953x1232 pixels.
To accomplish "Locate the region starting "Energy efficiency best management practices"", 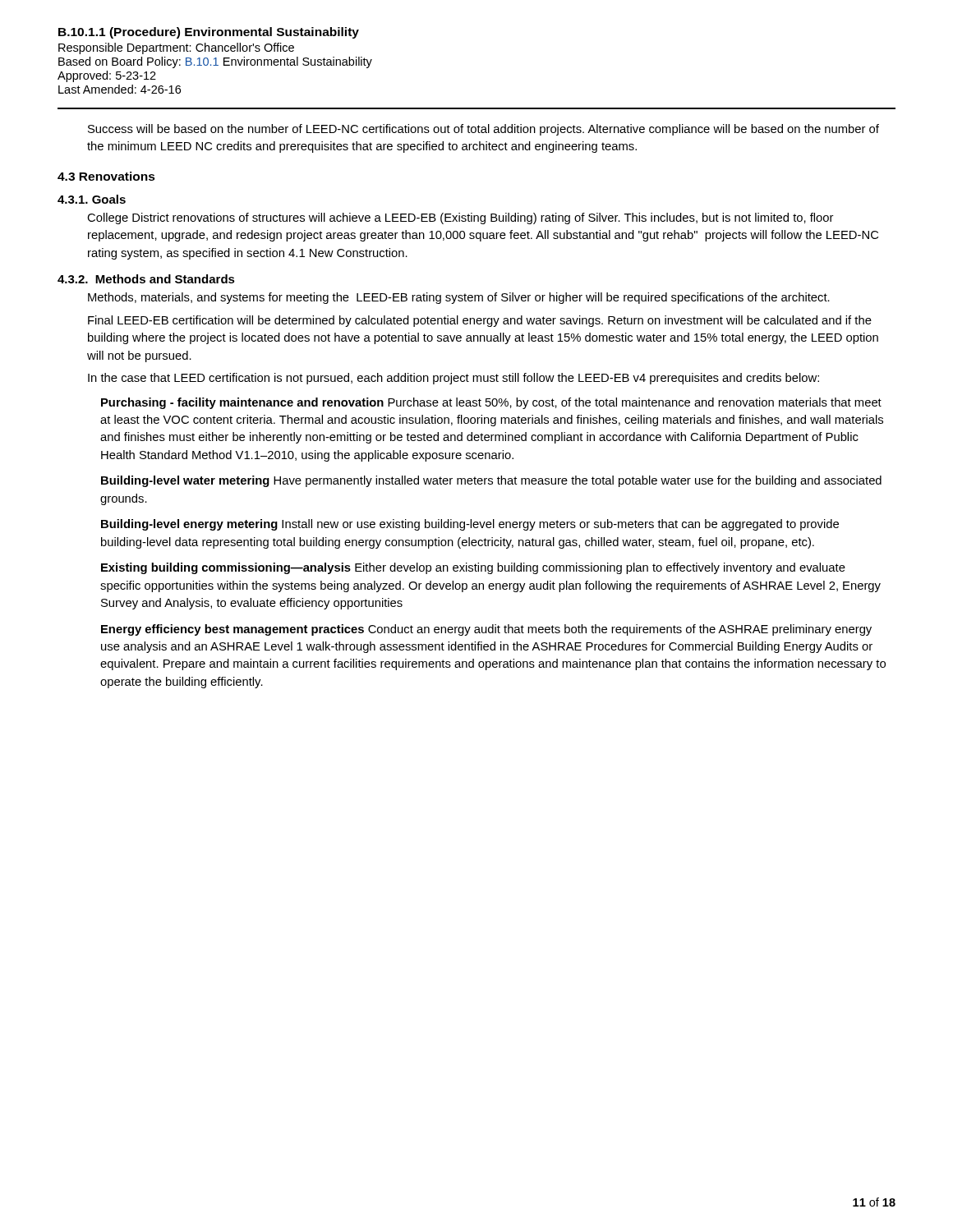I will (493, 655).
